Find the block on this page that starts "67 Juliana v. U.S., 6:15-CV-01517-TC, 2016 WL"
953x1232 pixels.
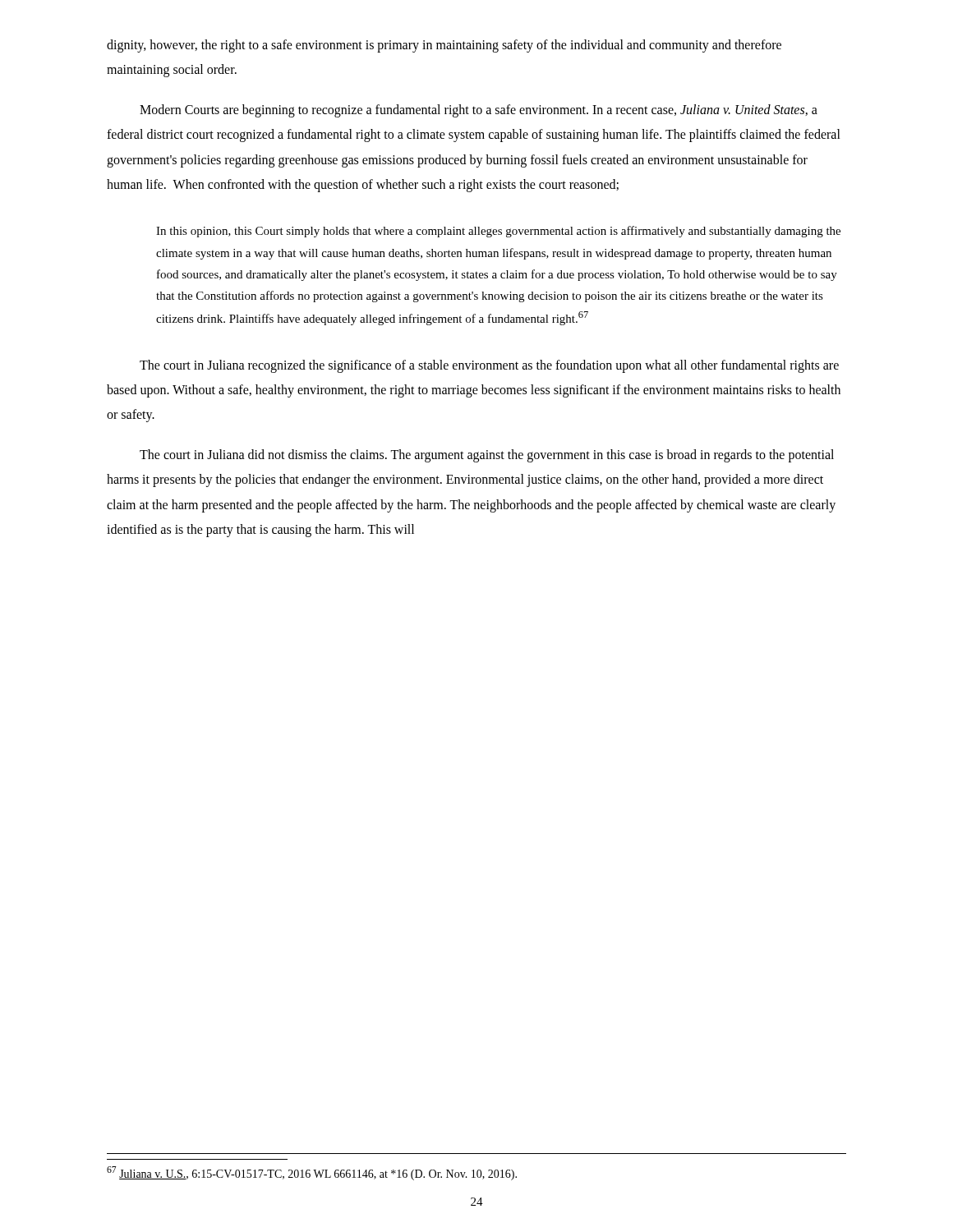[x=312, y=1173]
